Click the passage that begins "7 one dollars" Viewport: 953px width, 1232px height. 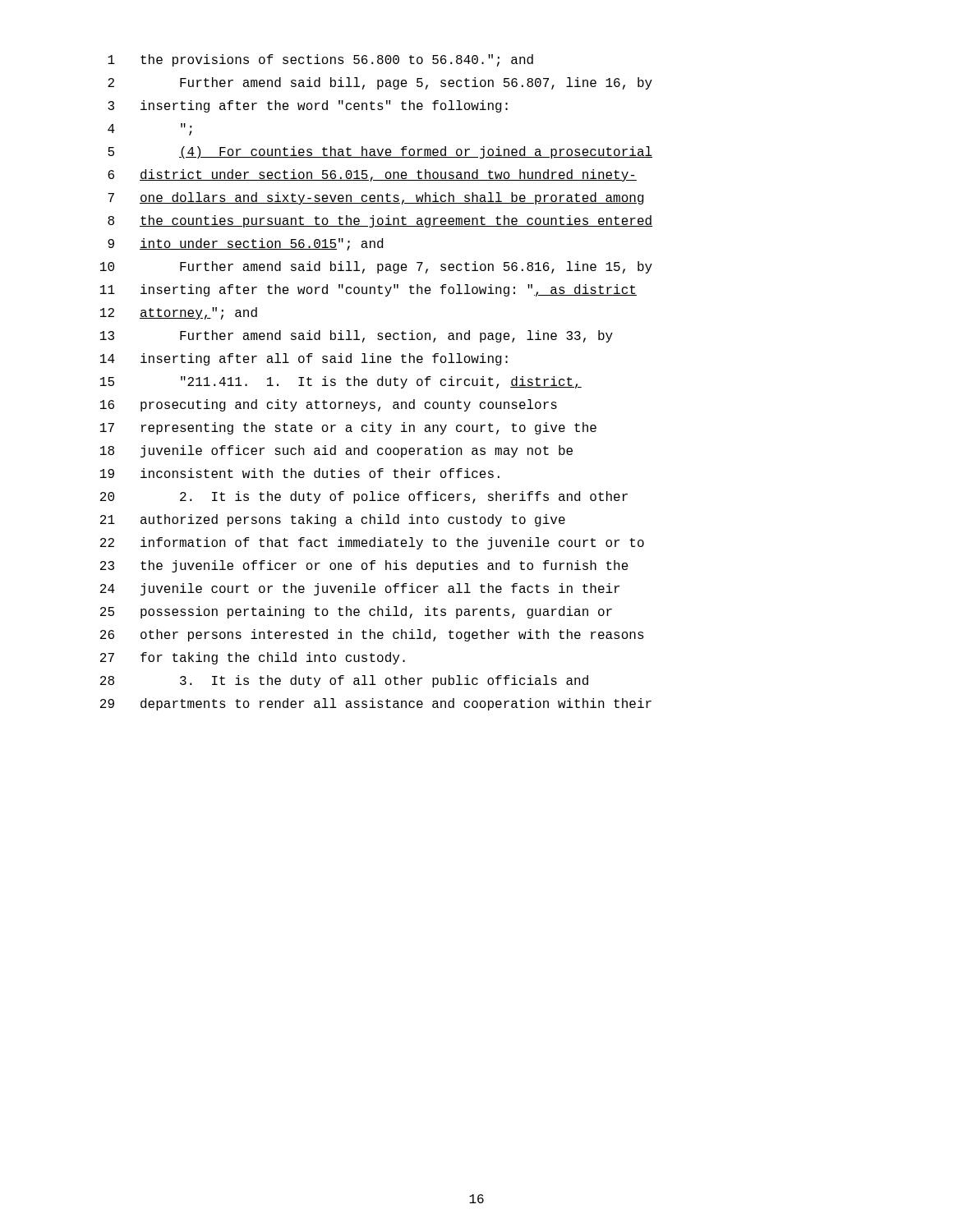coord(476,199)
